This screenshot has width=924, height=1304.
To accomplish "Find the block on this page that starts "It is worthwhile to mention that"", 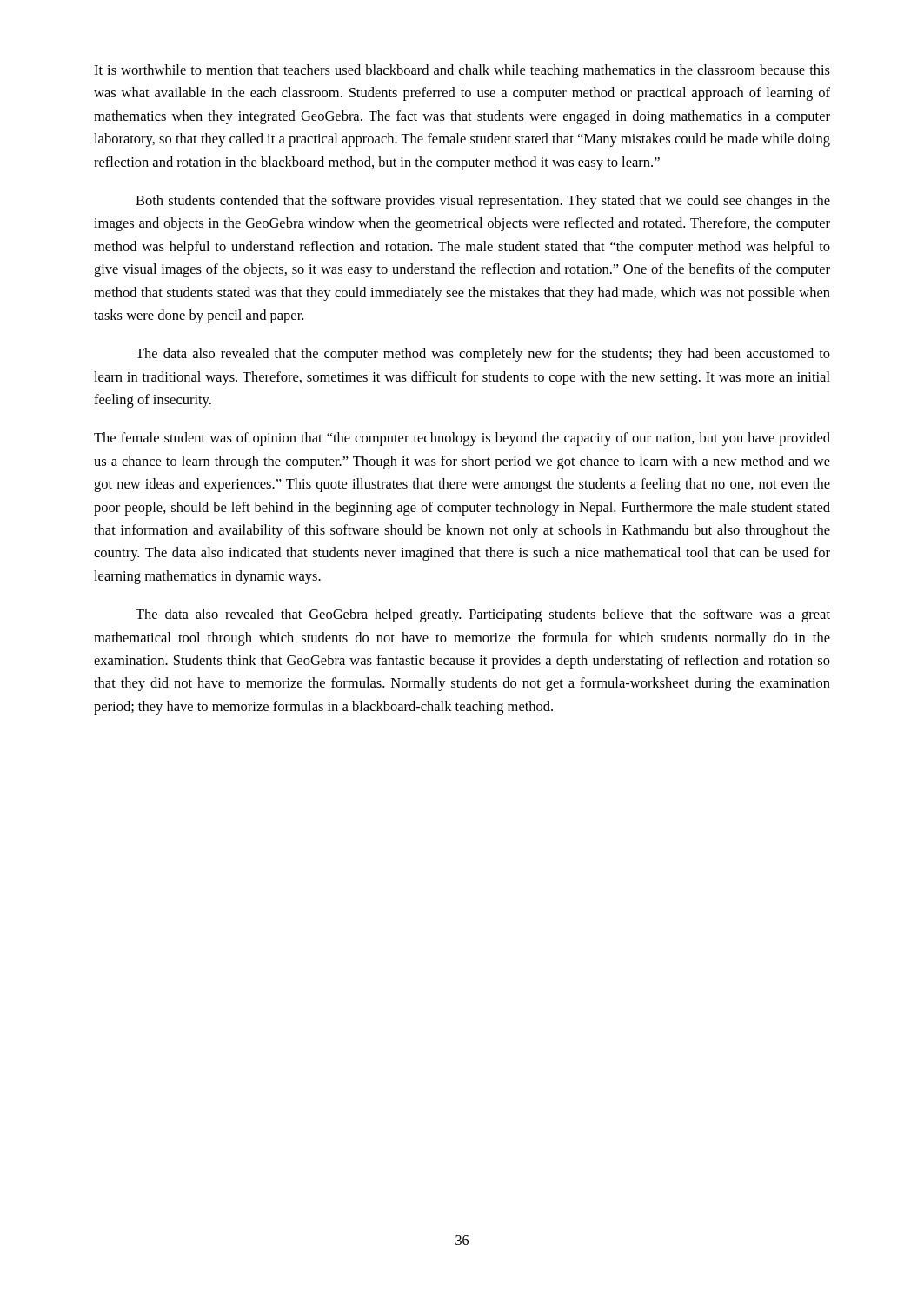I will [x=462, y=116].
